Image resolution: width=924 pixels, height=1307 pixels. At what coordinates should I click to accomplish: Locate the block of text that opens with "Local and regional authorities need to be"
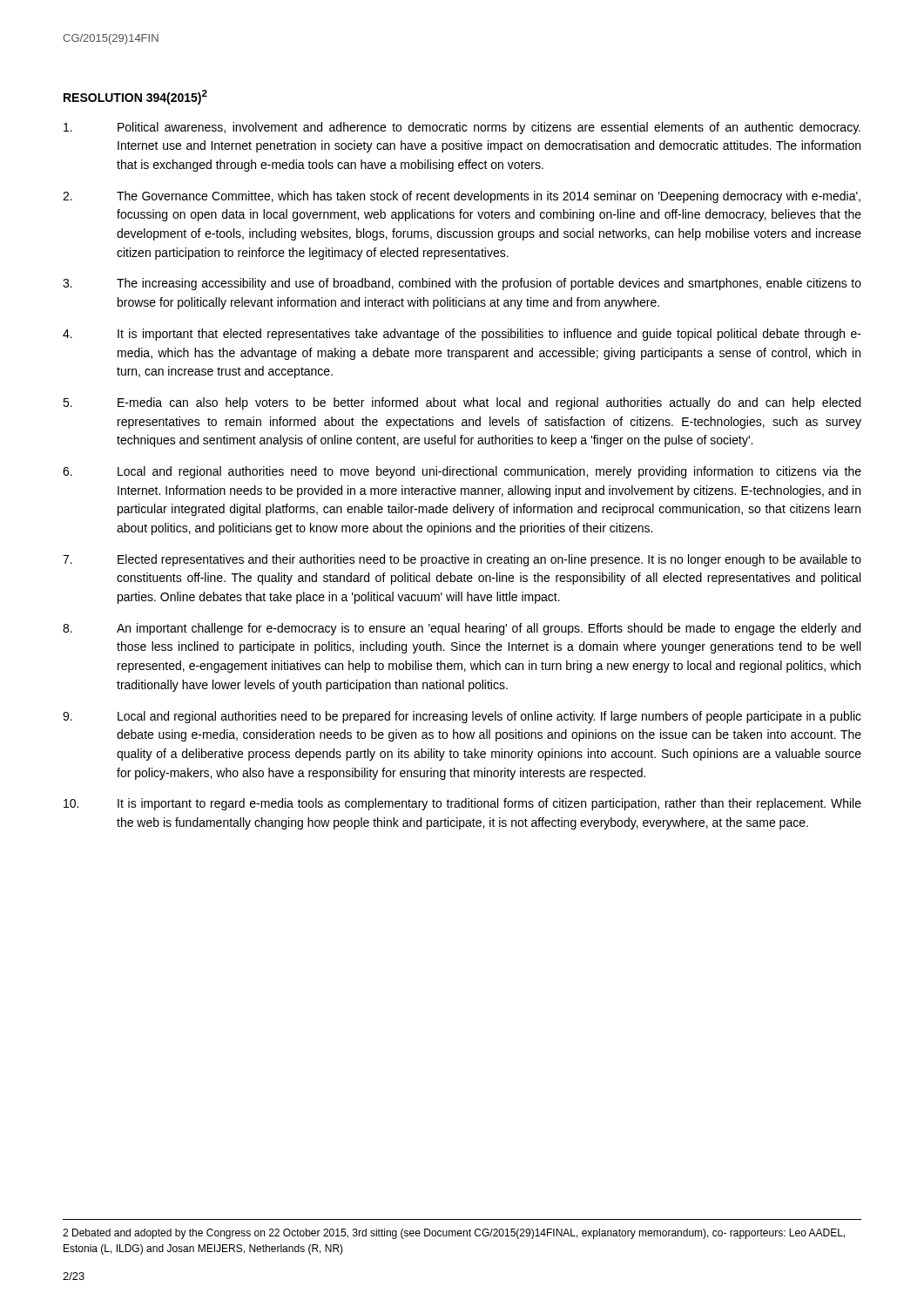coord(462,745)
